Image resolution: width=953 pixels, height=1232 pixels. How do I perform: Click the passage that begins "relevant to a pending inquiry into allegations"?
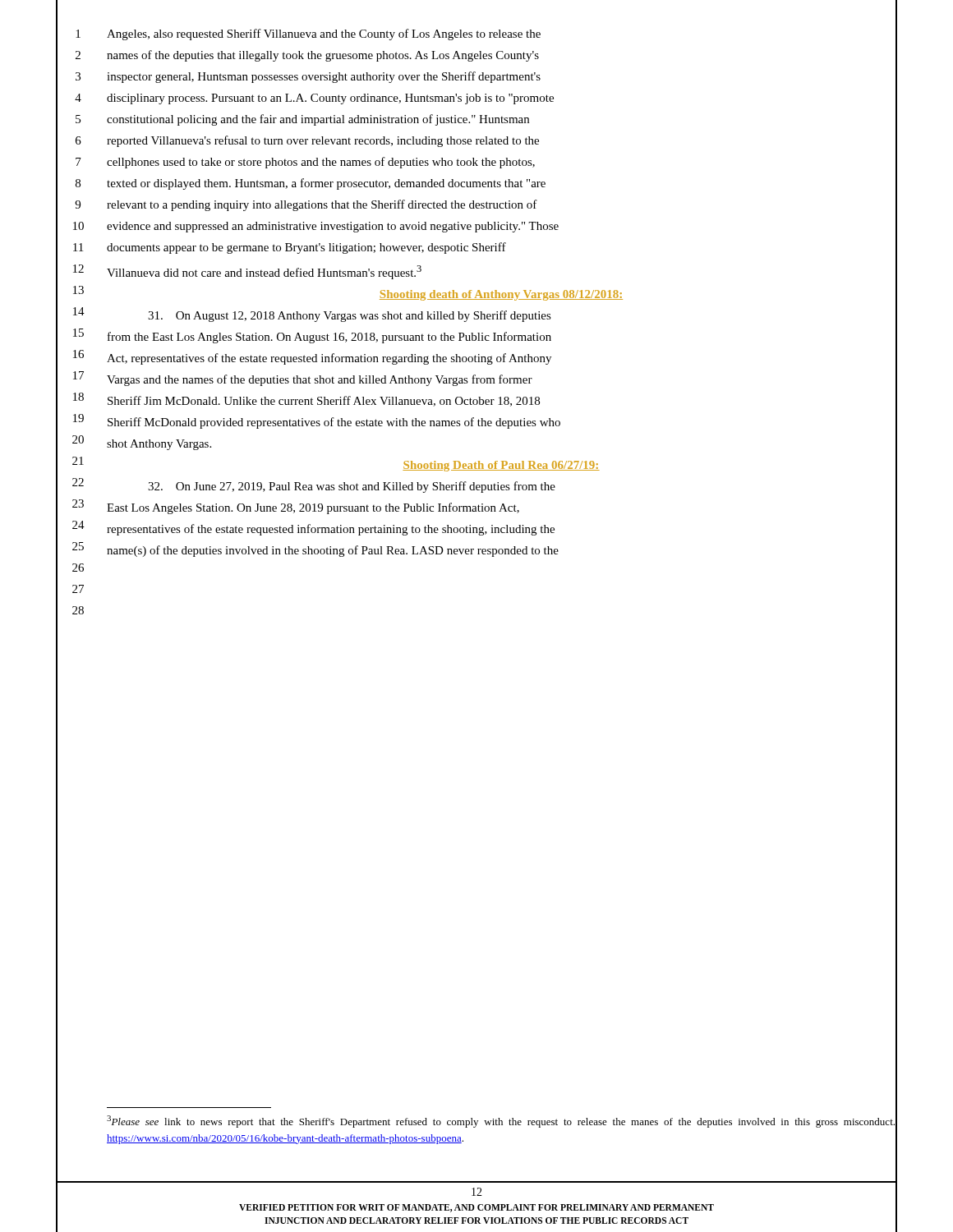click(x=322, y=205)
